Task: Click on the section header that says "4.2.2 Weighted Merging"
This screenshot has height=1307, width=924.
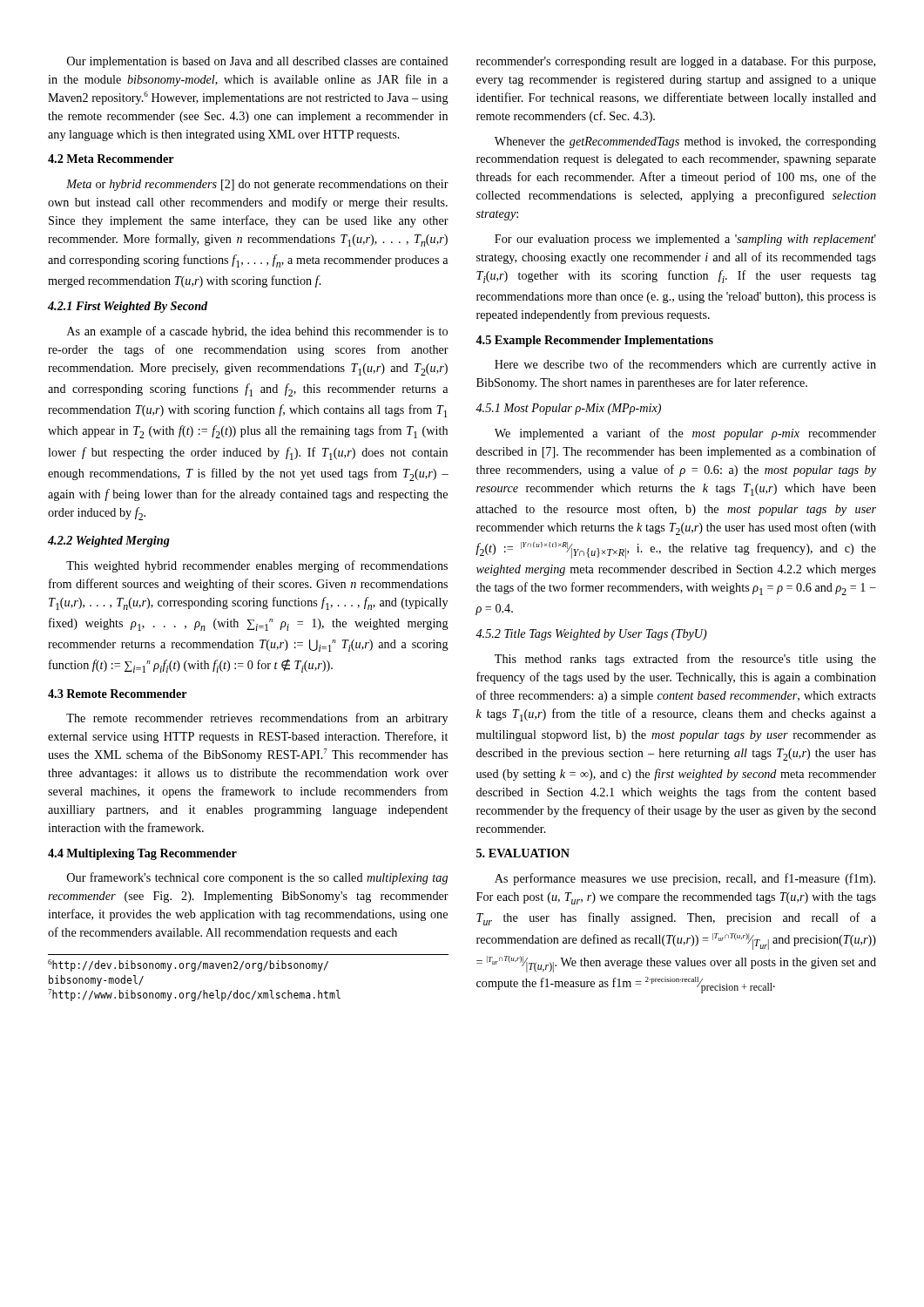Action: [109, 542]
